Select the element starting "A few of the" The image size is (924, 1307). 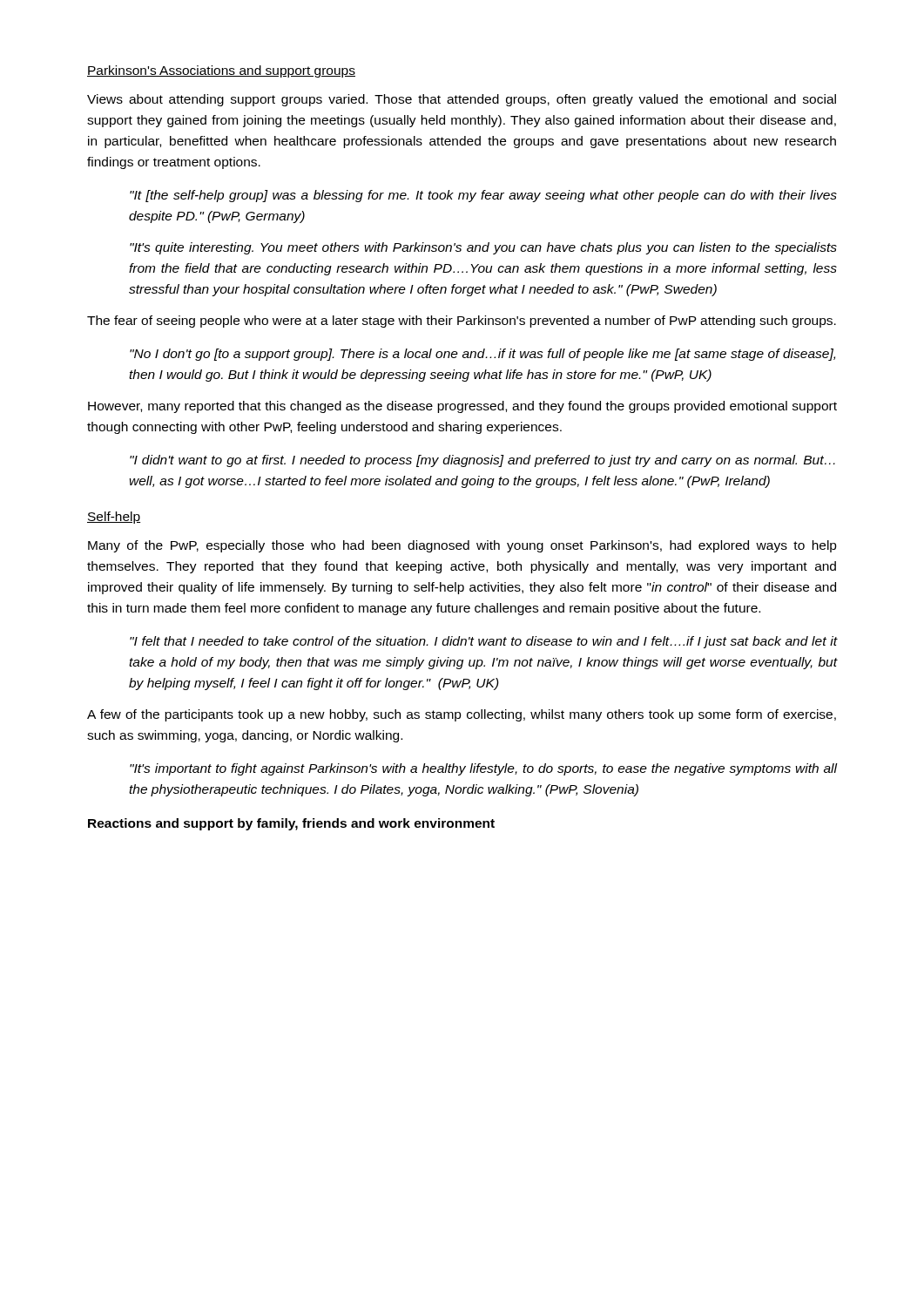[462, 725]
